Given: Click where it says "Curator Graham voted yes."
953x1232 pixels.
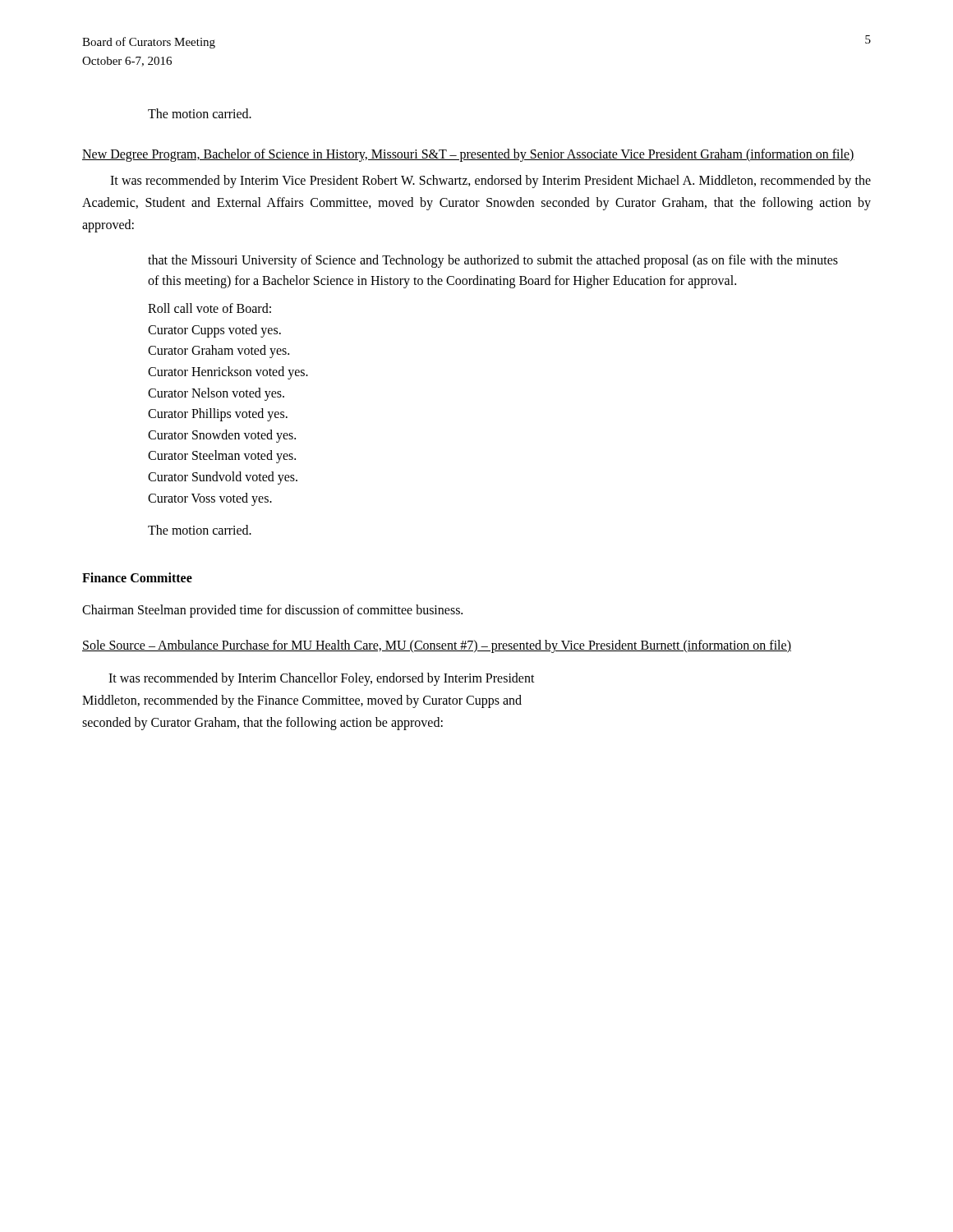Looking at the screenshot, I should coord(219,351).
